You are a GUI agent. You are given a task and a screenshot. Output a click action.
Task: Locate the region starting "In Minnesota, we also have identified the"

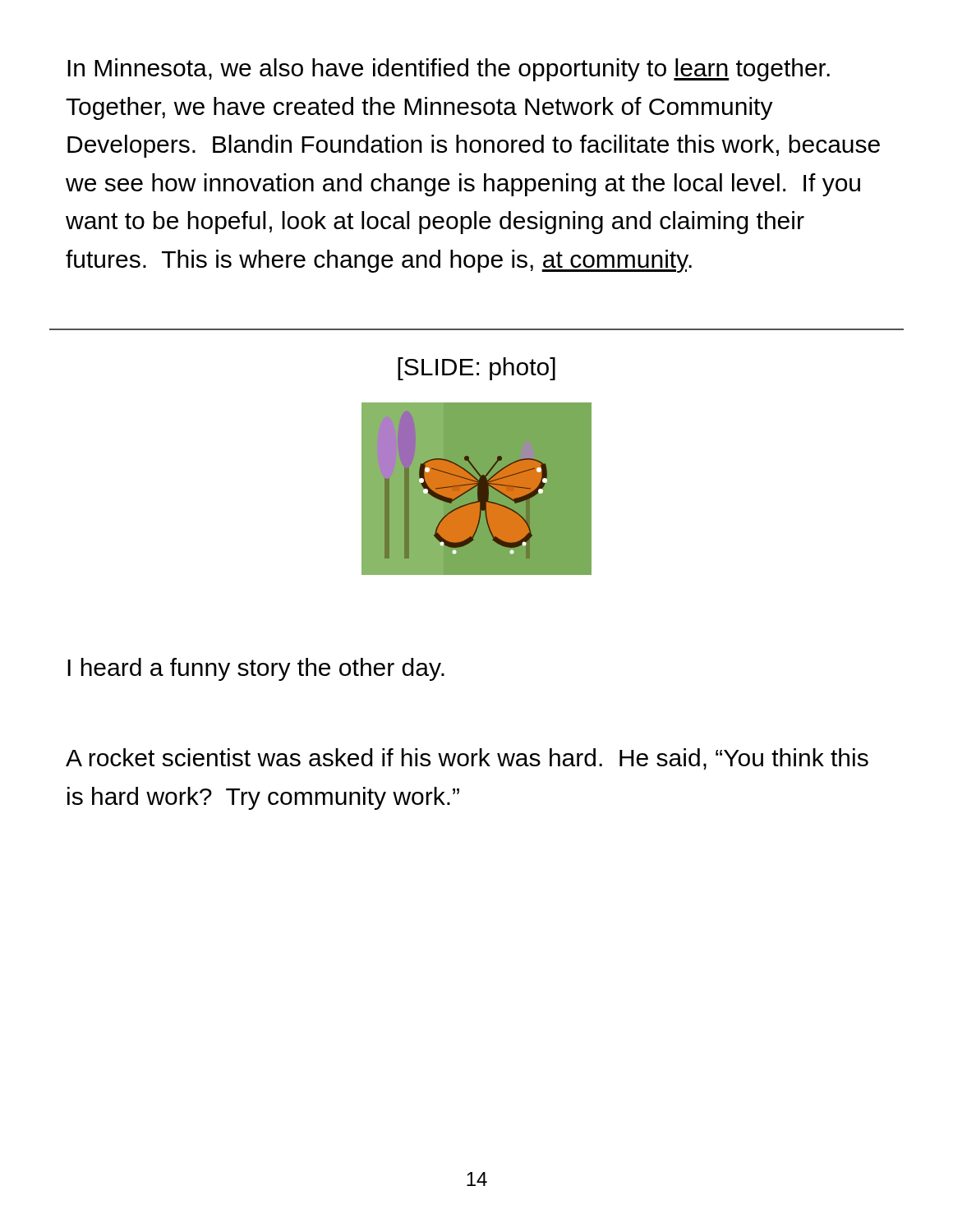pos(473,163)
